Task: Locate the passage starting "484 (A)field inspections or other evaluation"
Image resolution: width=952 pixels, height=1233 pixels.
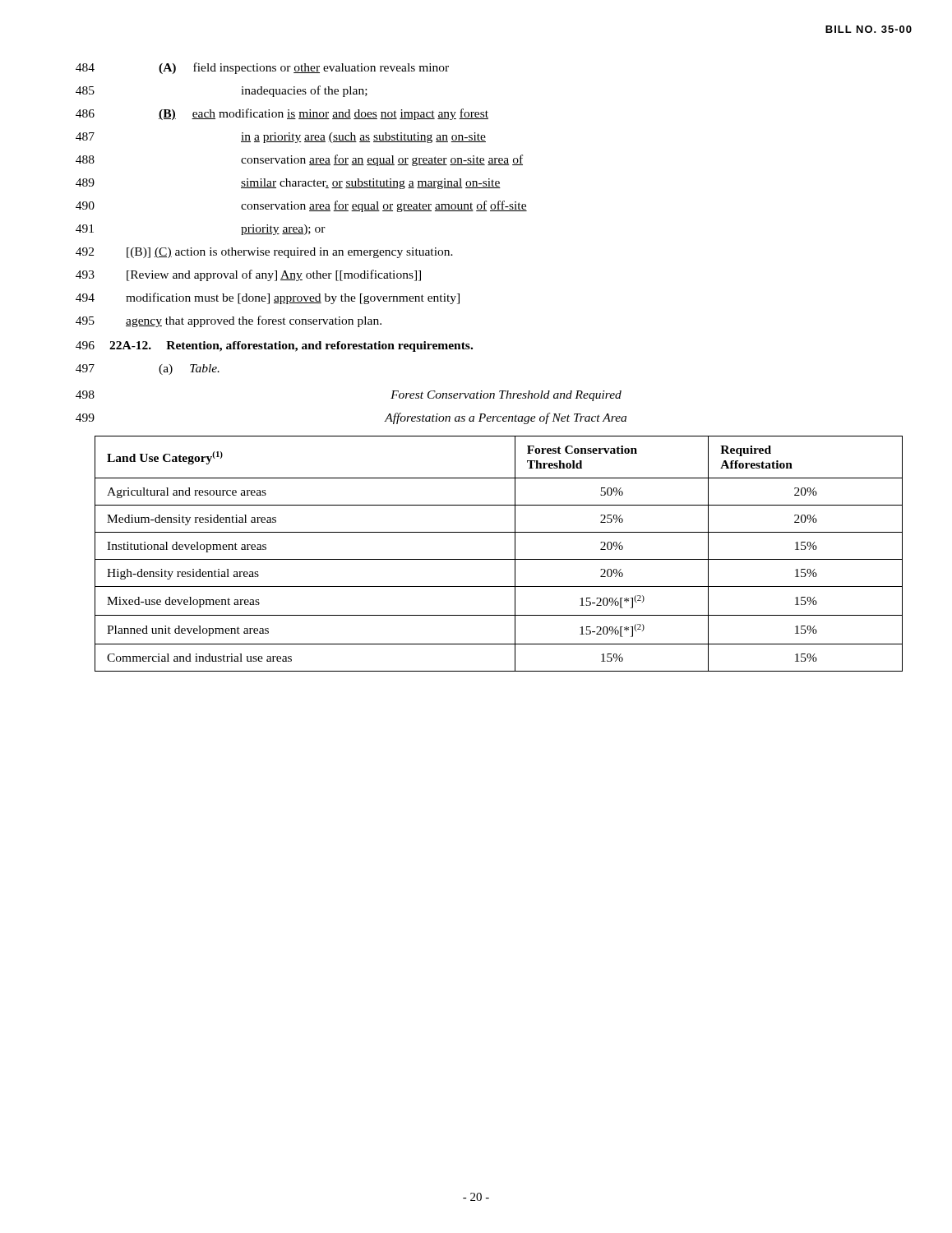Action: click(249, 67)
